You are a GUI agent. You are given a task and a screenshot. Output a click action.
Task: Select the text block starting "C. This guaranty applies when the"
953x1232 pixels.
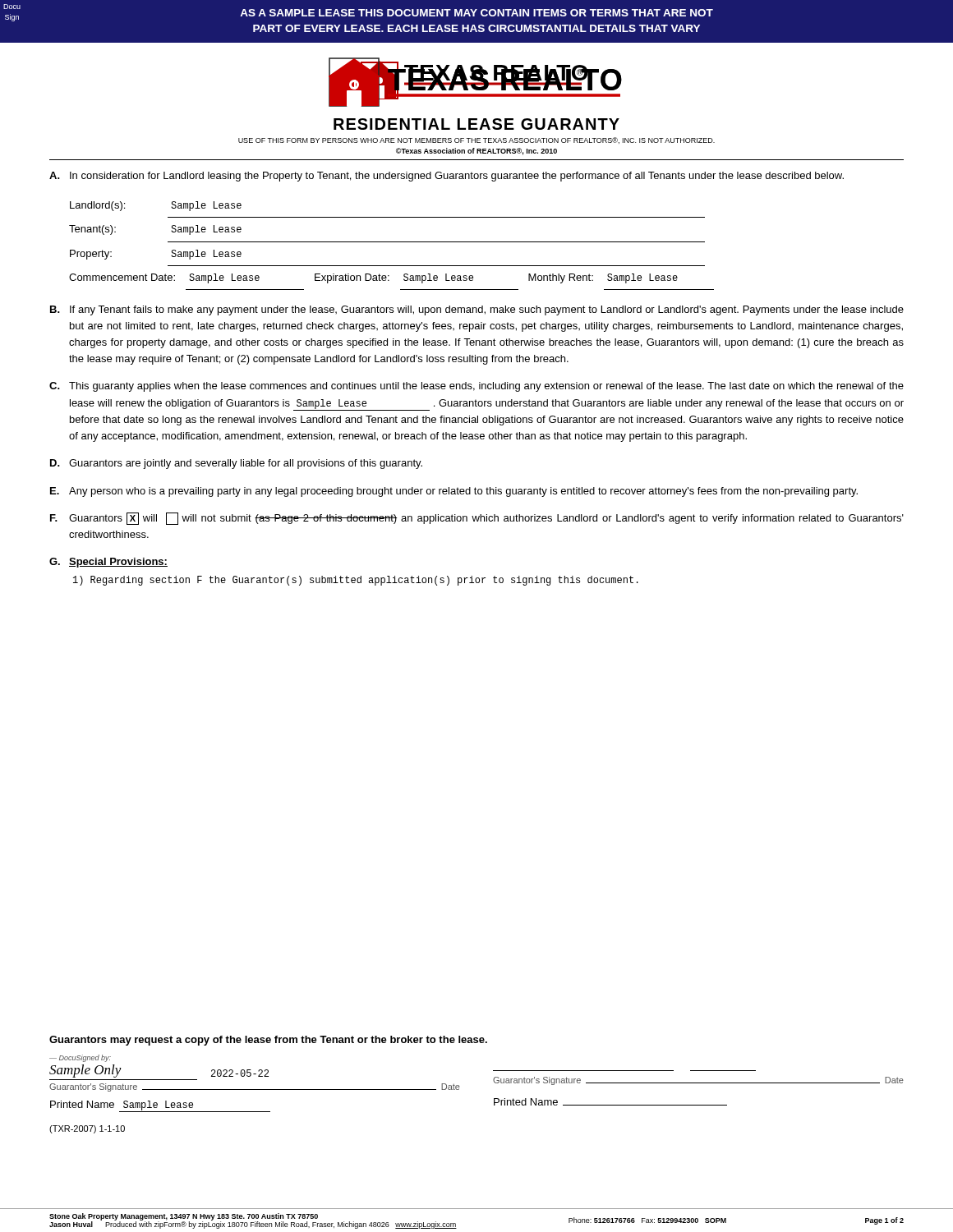(476, 411)
